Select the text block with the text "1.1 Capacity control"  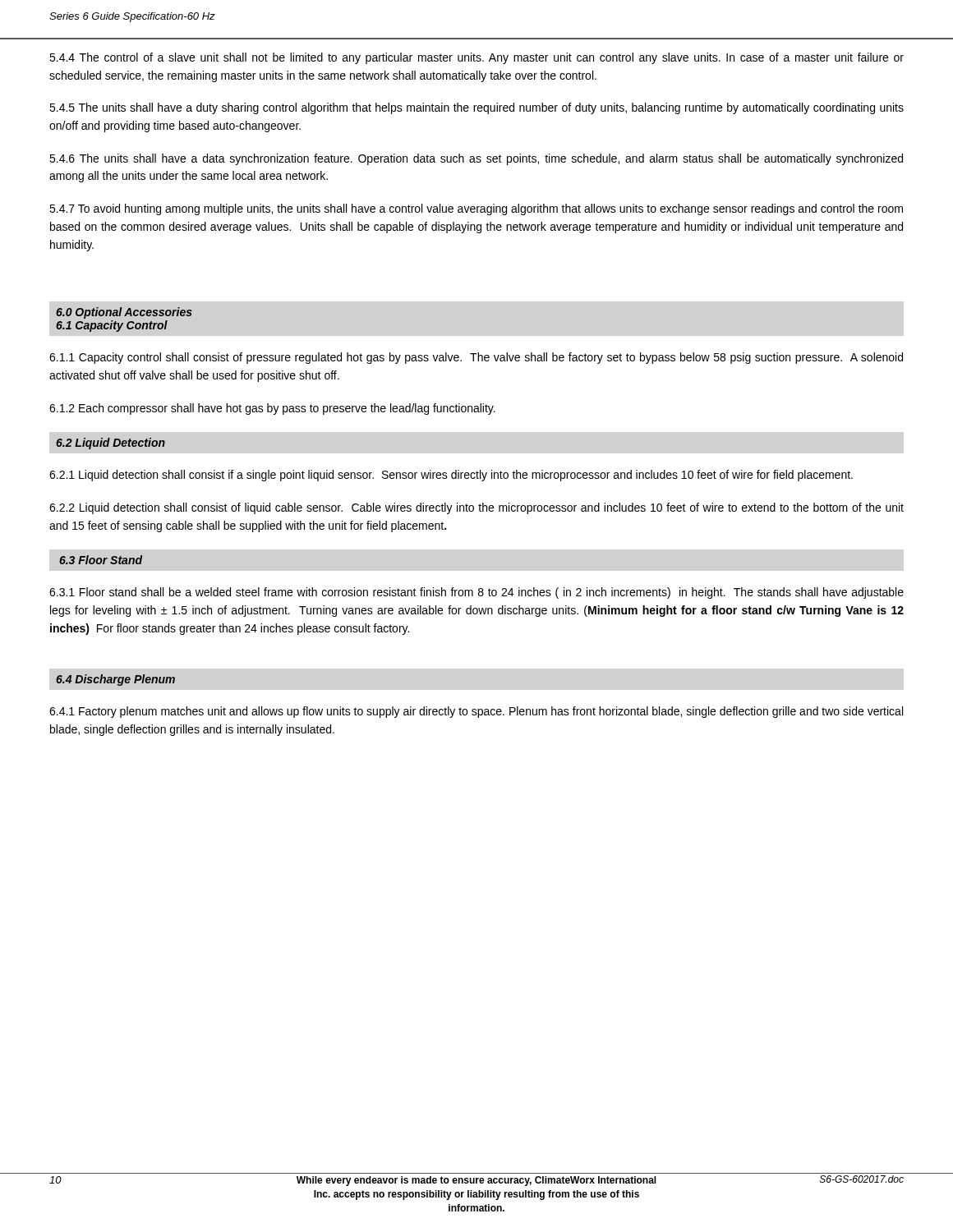[x=476, y=366]
